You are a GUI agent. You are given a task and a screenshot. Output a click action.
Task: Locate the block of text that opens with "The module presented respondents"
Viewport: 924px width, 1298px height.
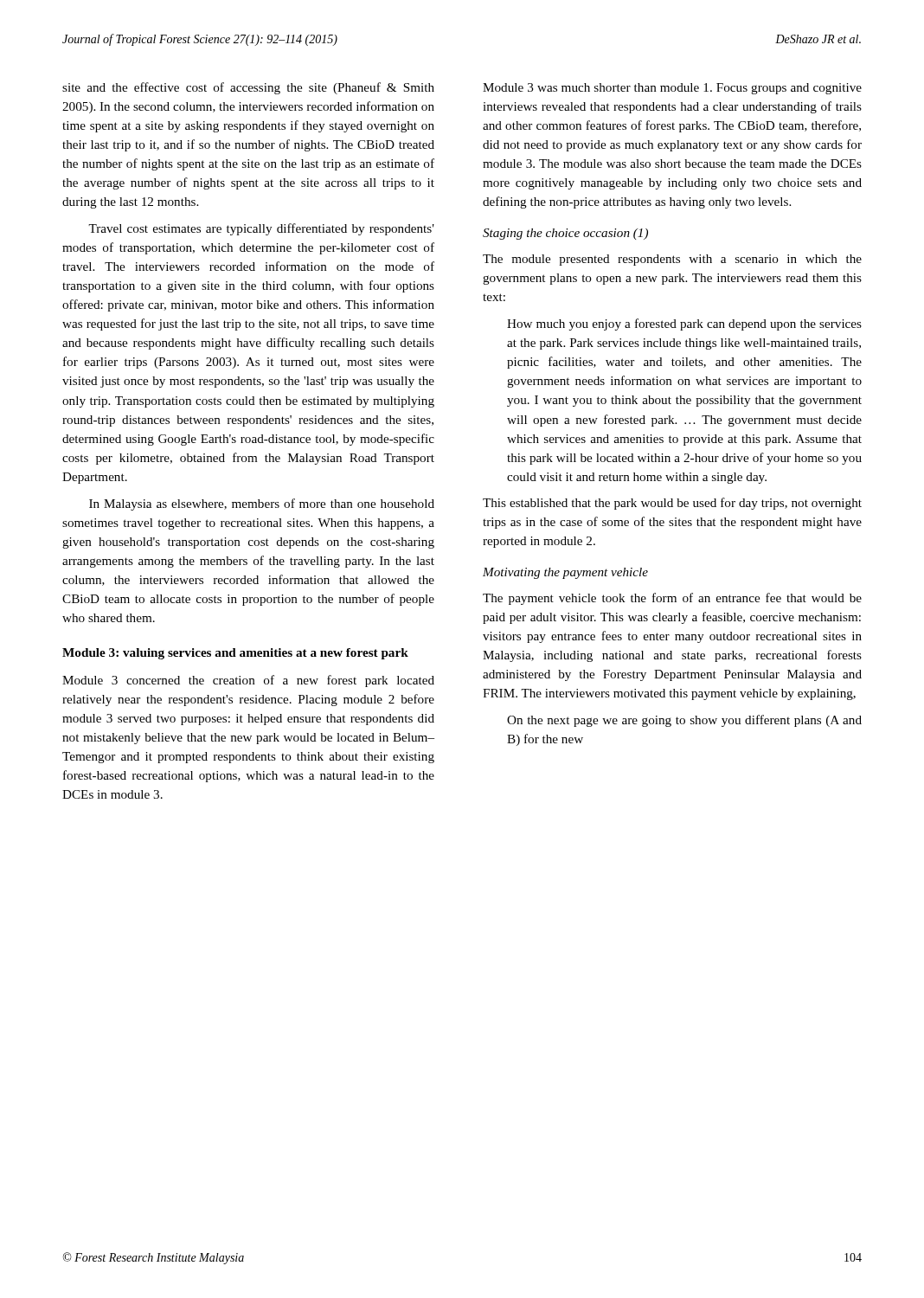672,278
